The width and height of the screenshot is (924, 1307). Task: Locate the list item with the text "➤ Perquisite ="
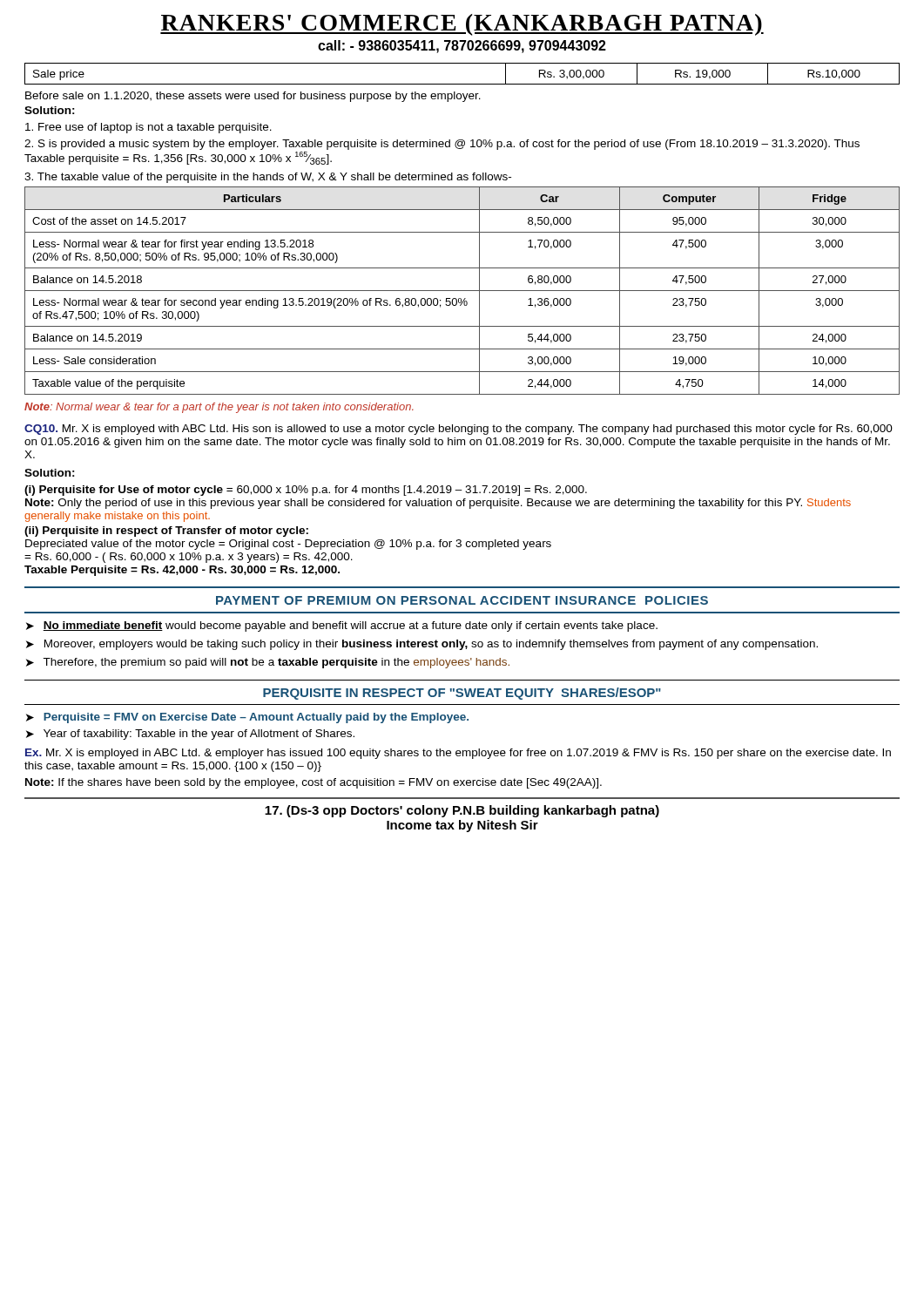click(247, 717)
